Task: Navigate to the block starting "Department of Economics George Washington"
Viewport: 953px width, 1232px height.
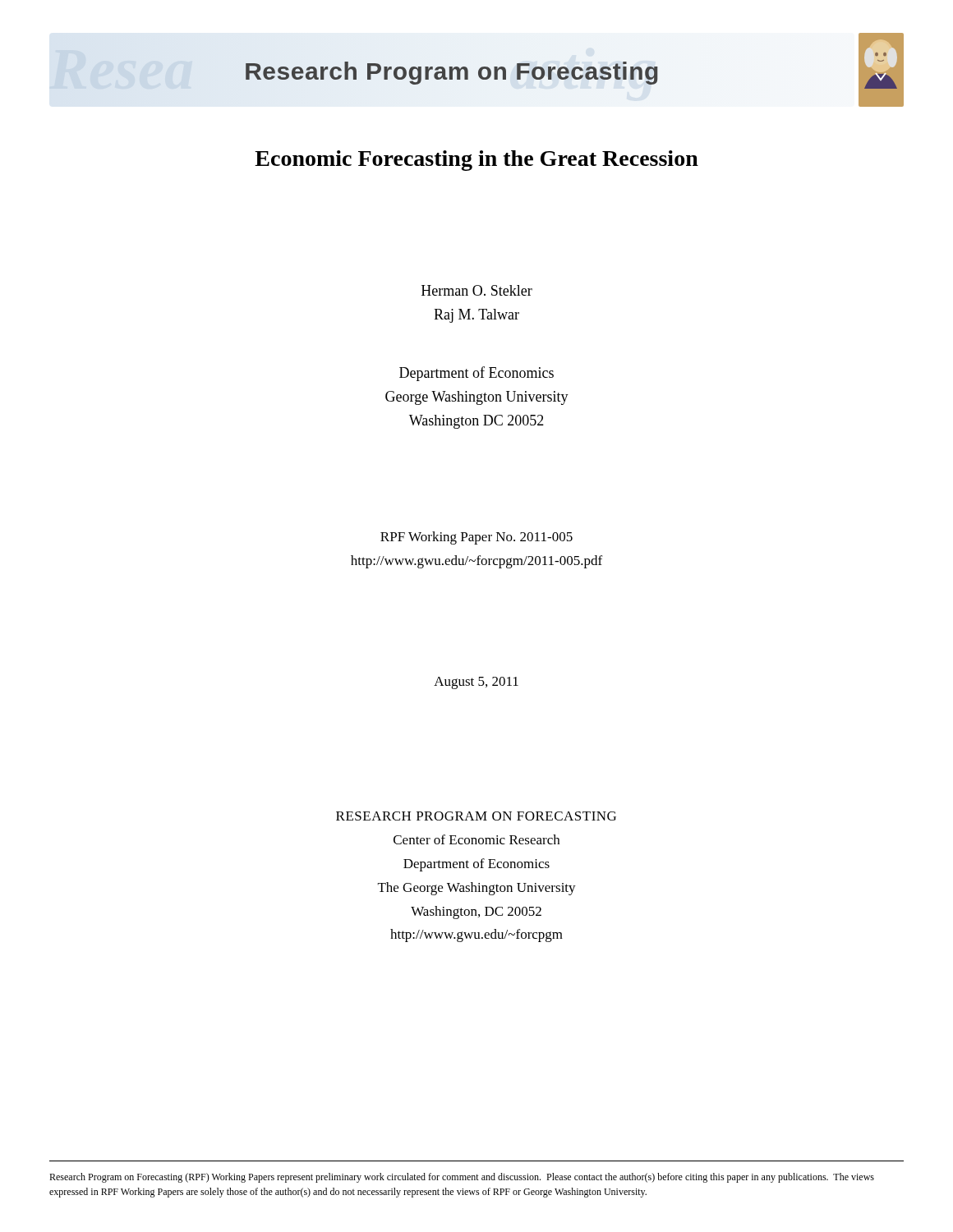Action: pos(476,397)
